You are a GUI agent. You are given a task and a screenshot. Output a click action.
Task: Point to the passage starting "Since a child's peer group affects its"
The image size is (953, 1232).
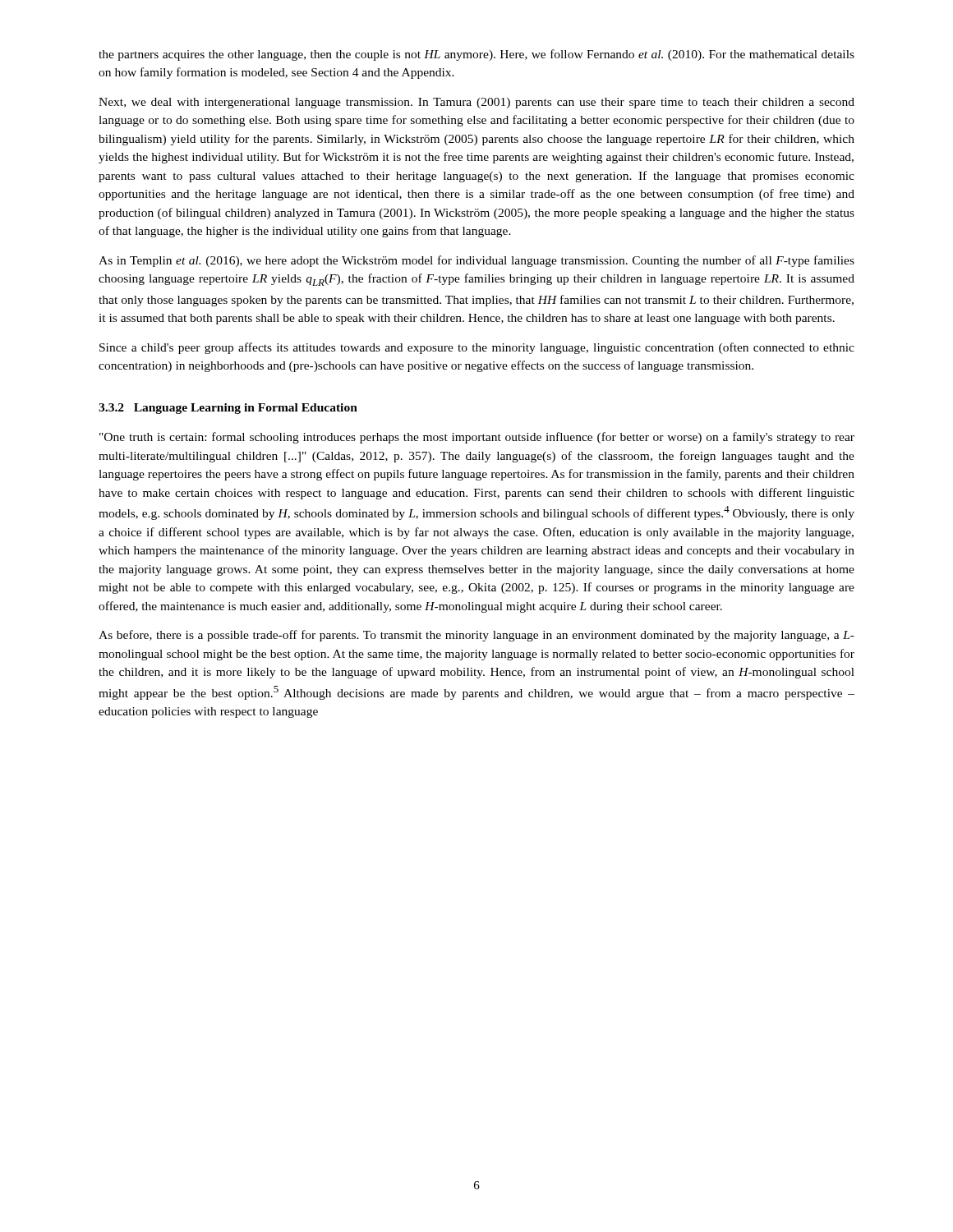click(x=476, y=356)
